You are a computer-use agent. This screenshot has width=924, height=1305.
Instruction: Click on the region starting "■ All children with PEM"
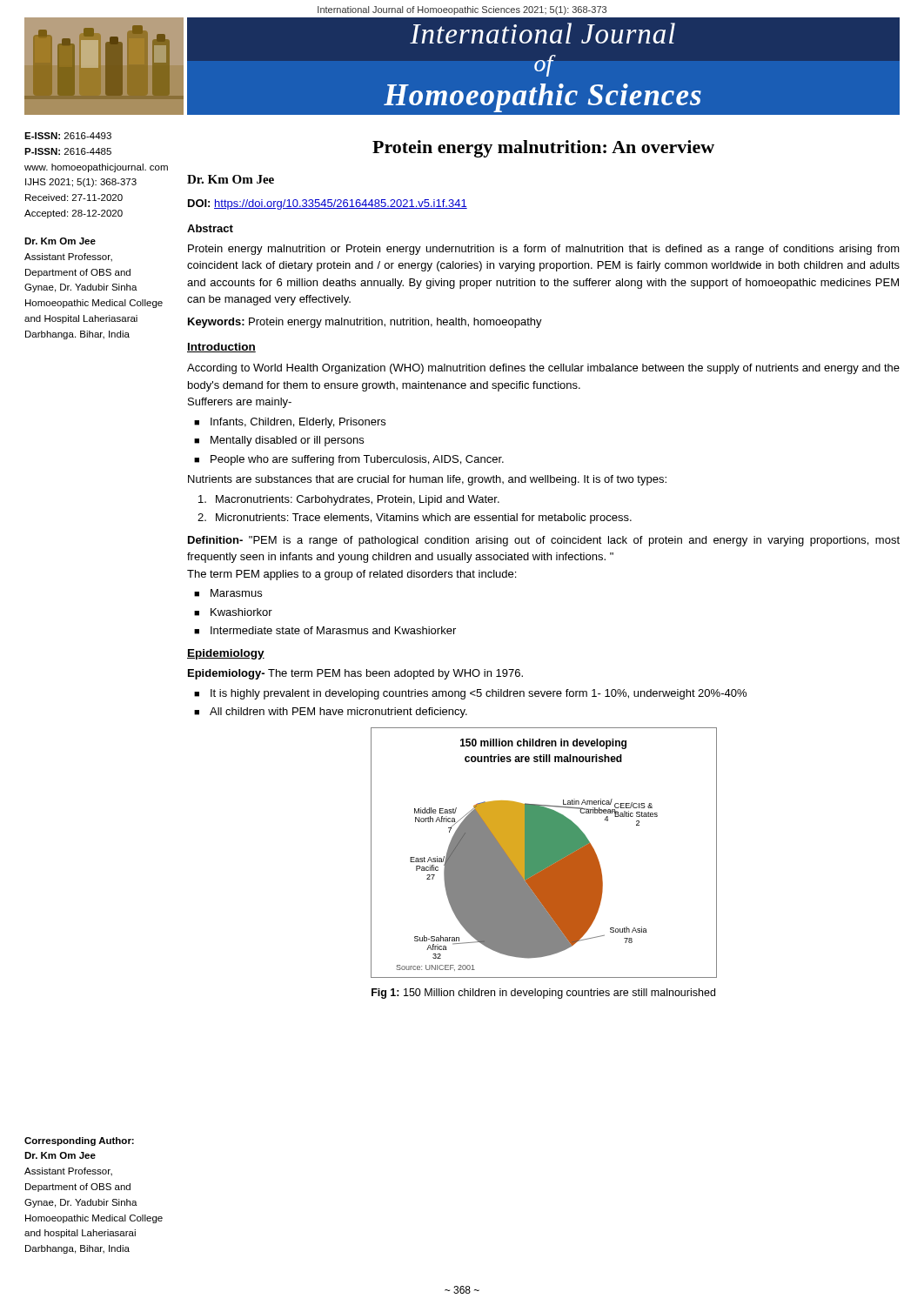click(331, 711)
